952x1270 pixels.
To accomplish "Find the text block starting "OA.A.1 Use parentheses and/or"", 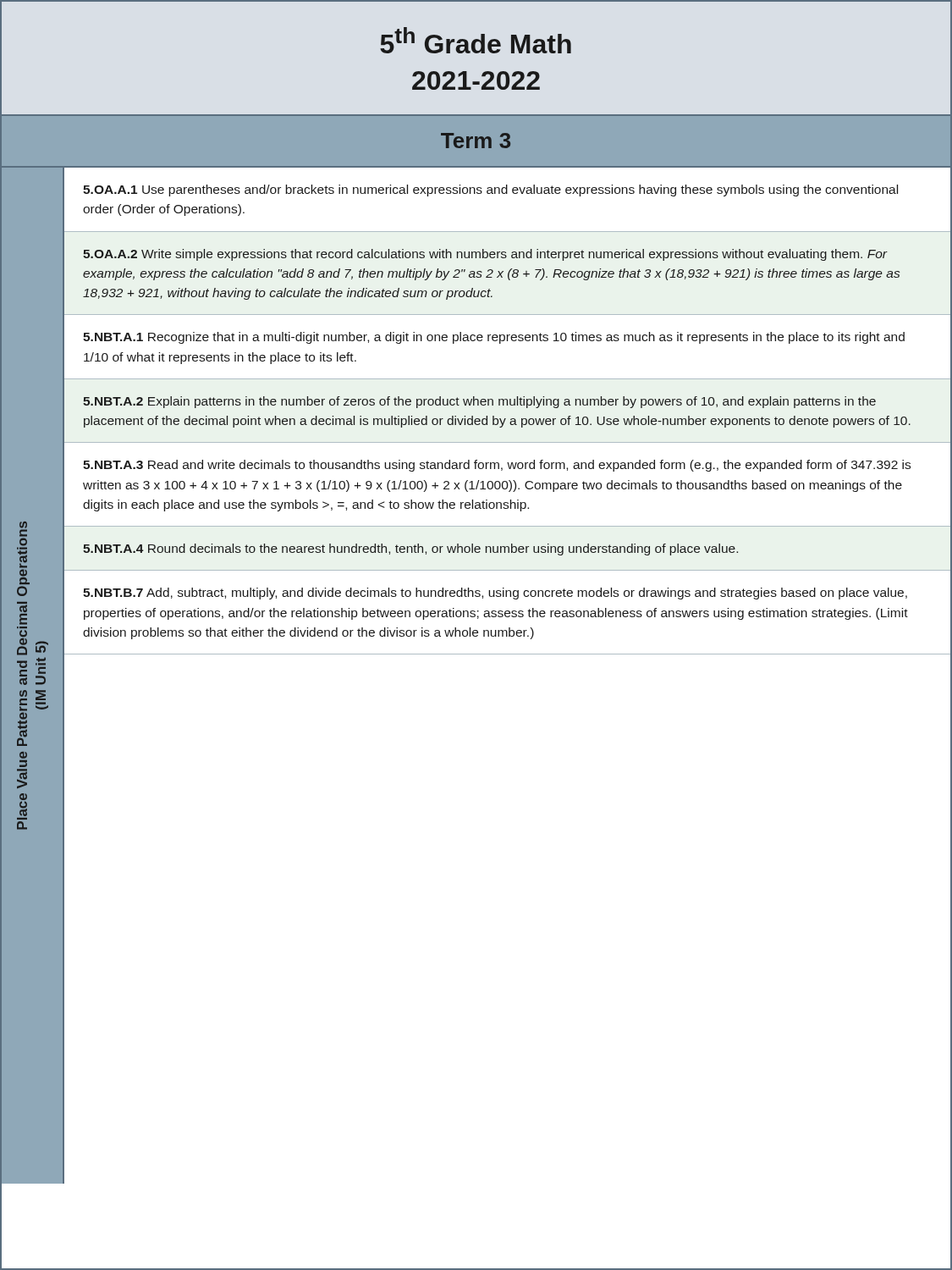I will pos(491,199).
